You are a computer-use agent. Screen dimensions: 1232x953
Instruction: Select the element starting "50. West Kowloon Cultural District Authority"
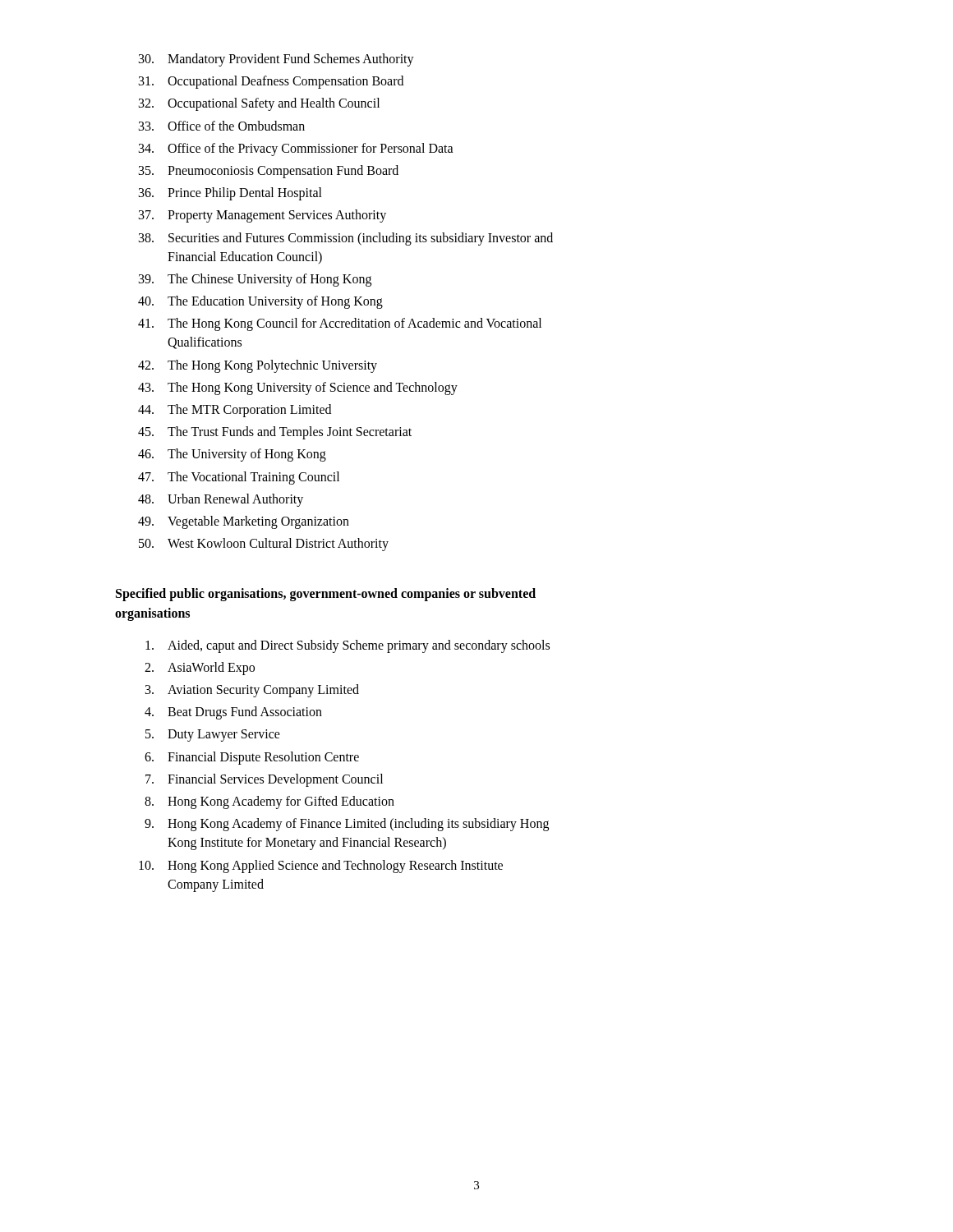tap(264, 545)
